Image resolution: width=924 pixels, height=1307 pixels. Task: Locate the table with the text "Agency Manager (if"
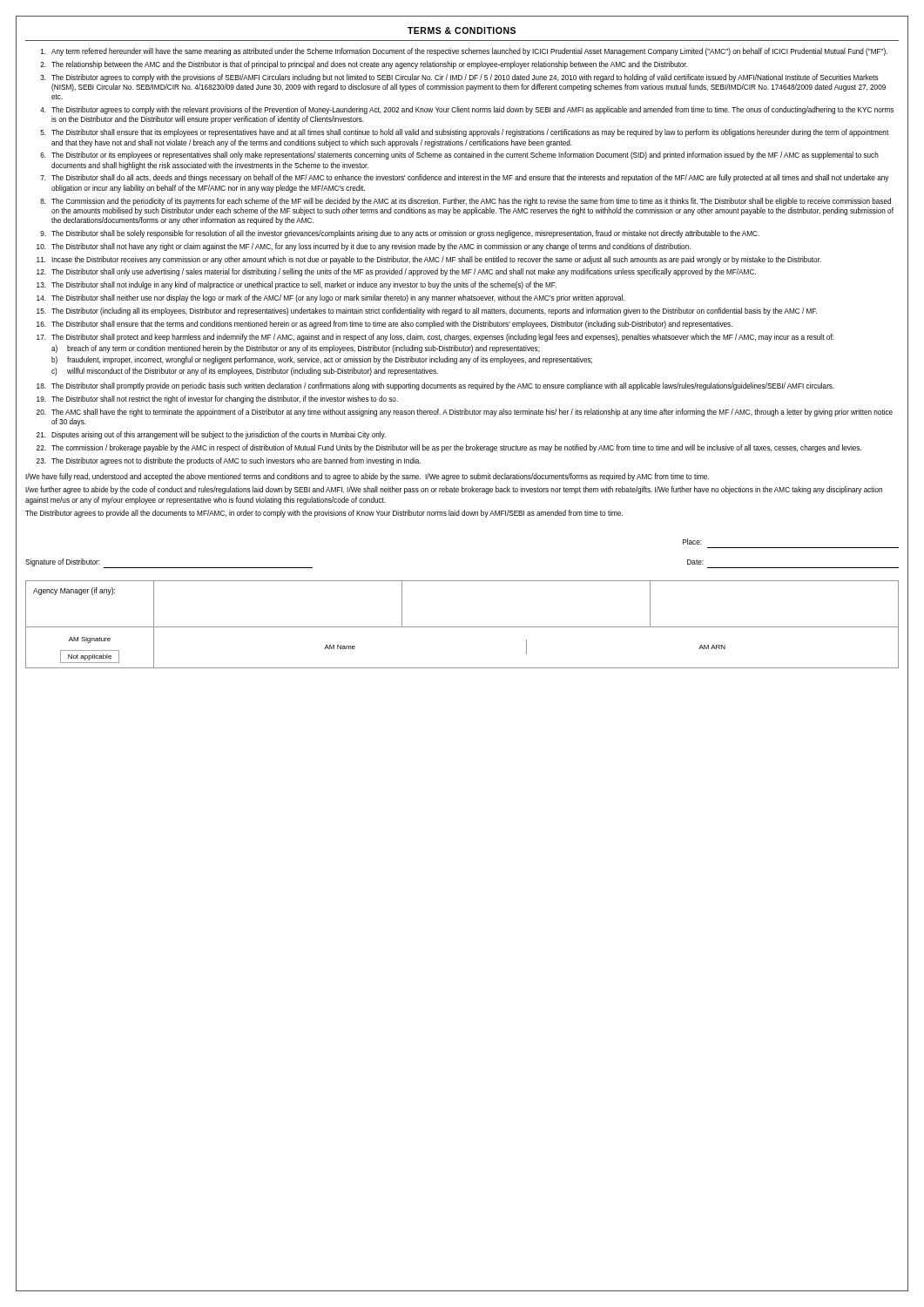click(462, 624)
